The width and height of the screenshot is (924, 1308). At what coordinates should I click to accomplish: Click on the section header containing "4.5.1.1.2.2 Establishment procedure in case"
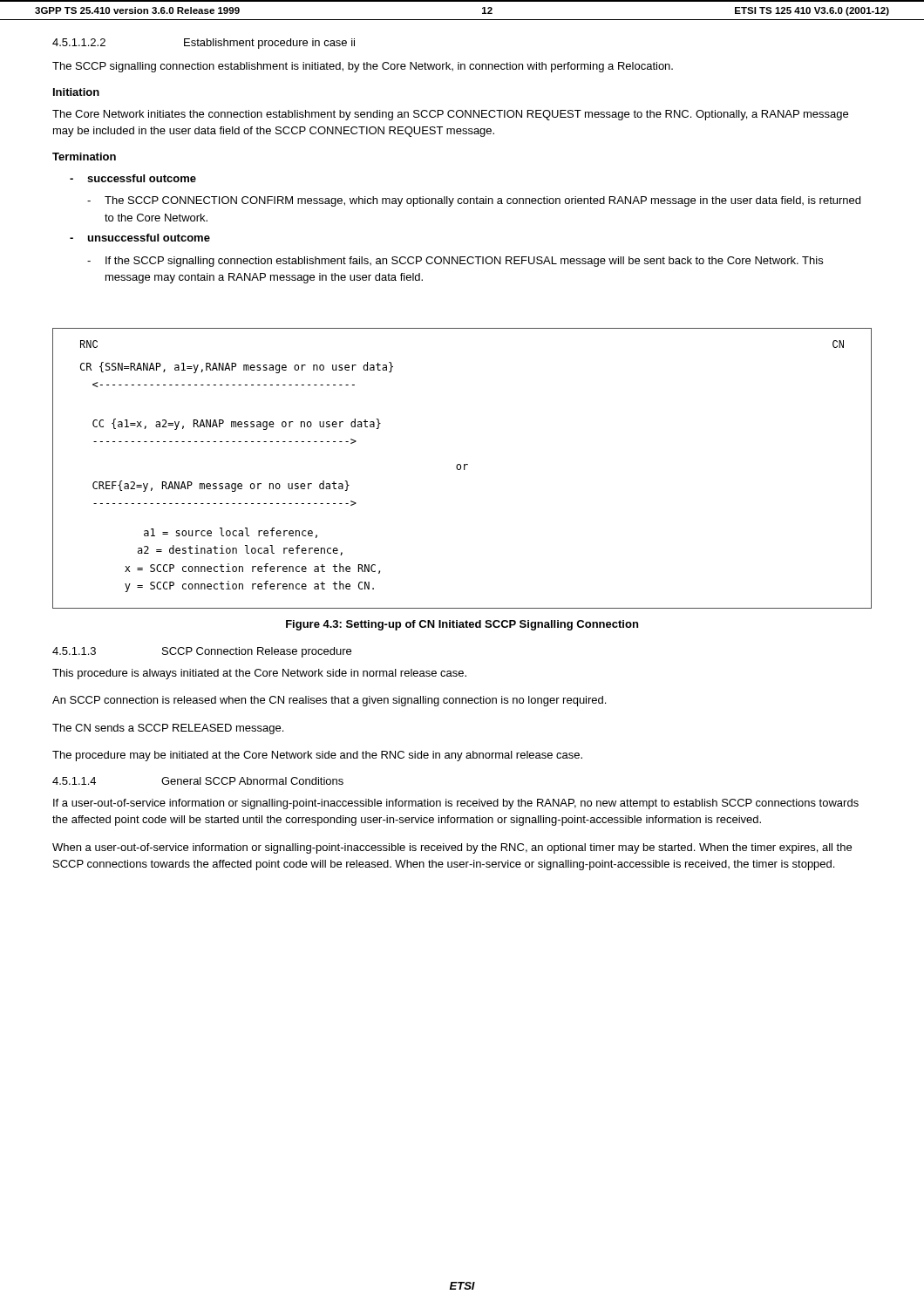204,42
